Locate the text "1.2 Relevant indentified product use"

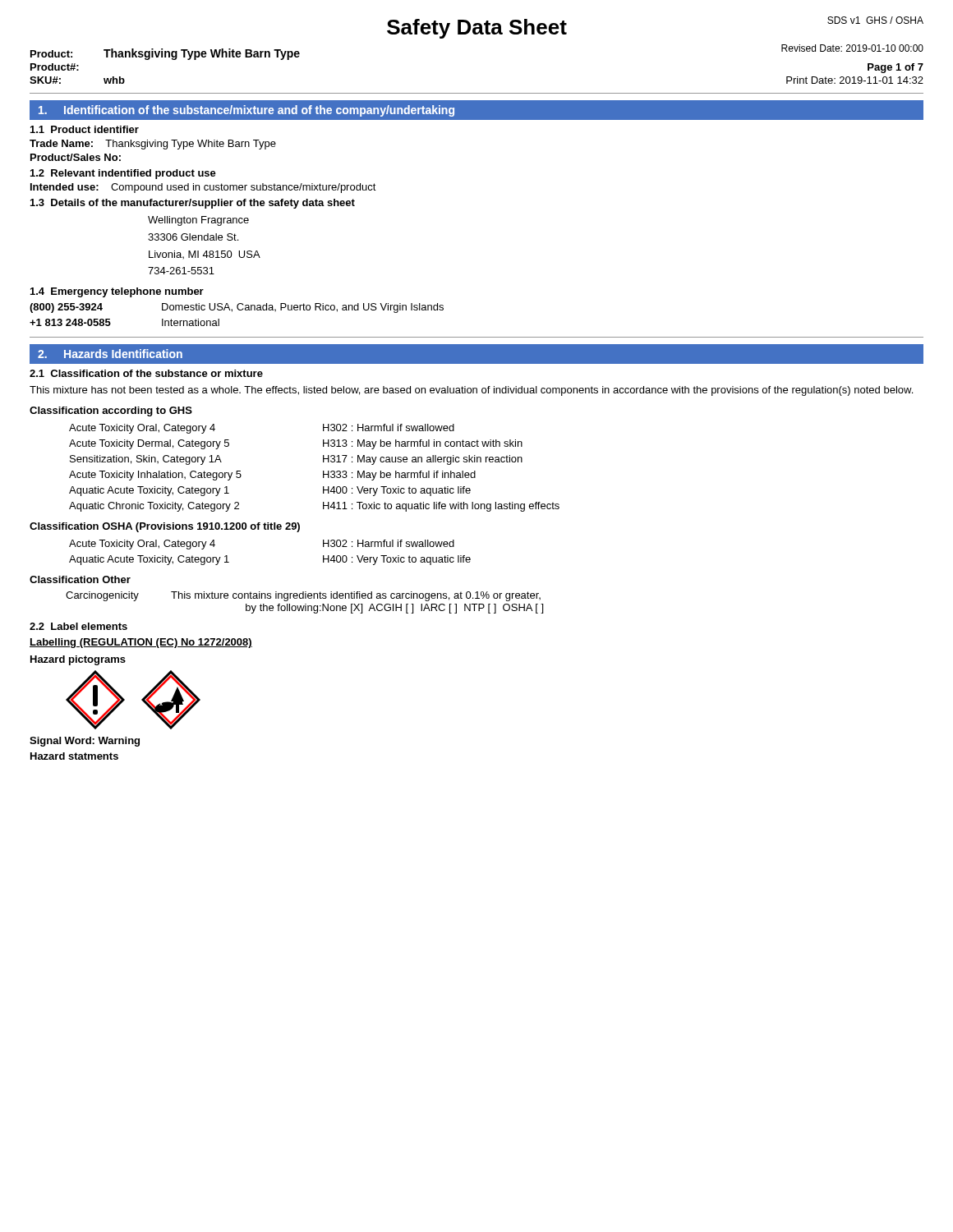pyautogui.click(x=123, y=173)
